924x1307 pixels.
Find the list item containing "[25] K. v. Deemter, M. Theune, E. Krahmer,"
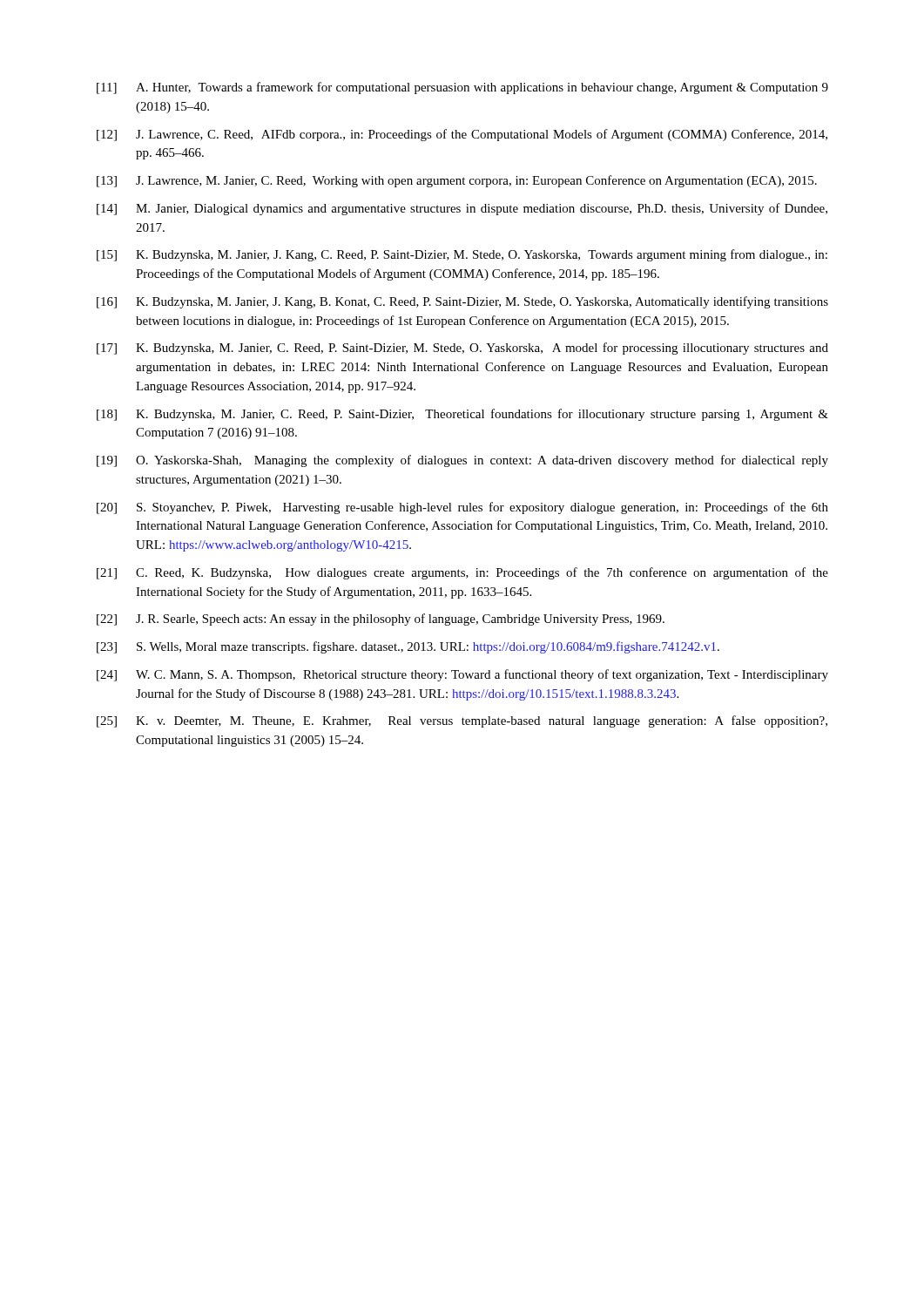click(x=462, y=731)
